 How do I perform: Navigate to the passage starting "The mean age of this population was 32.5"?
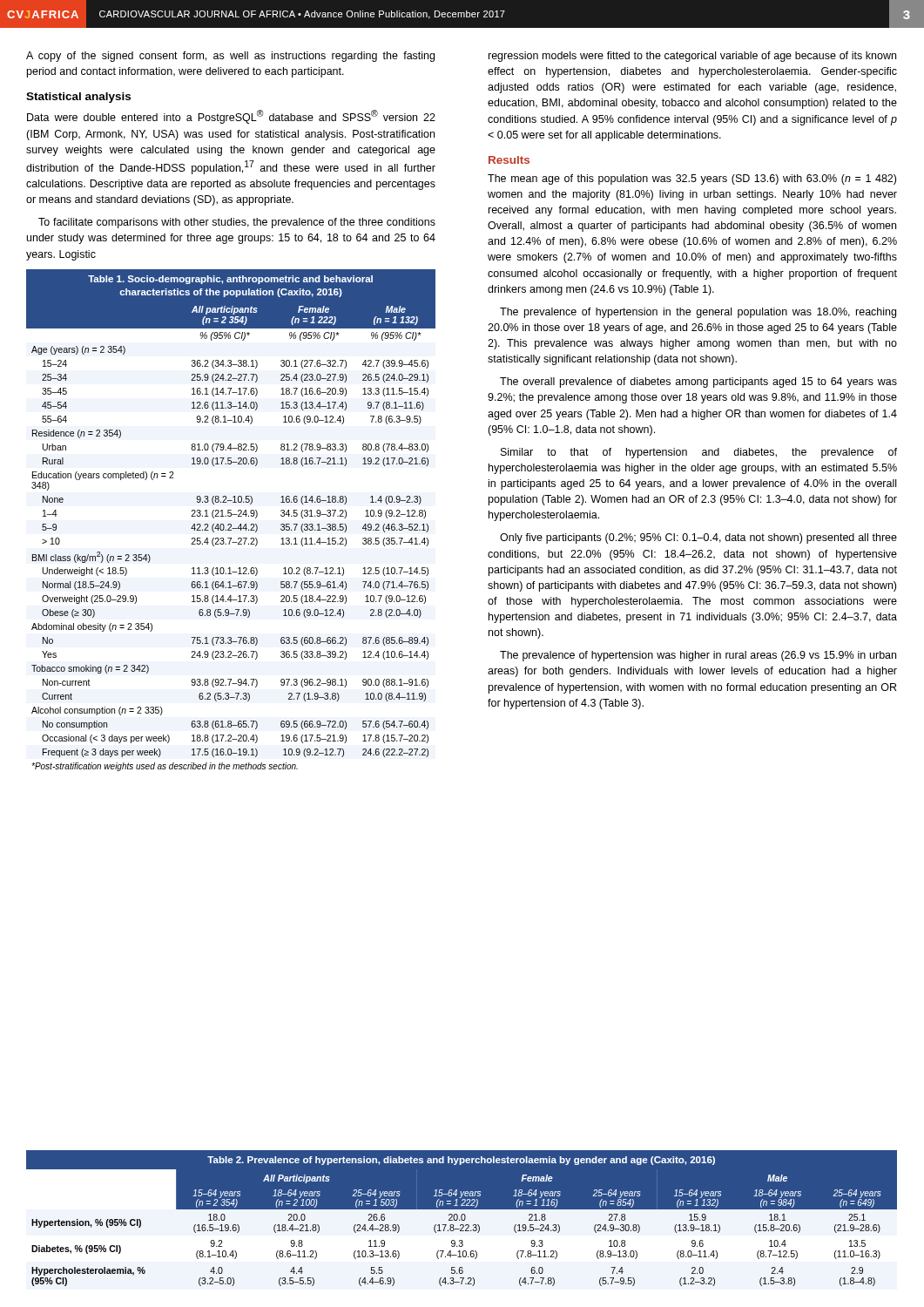[692, 441]
